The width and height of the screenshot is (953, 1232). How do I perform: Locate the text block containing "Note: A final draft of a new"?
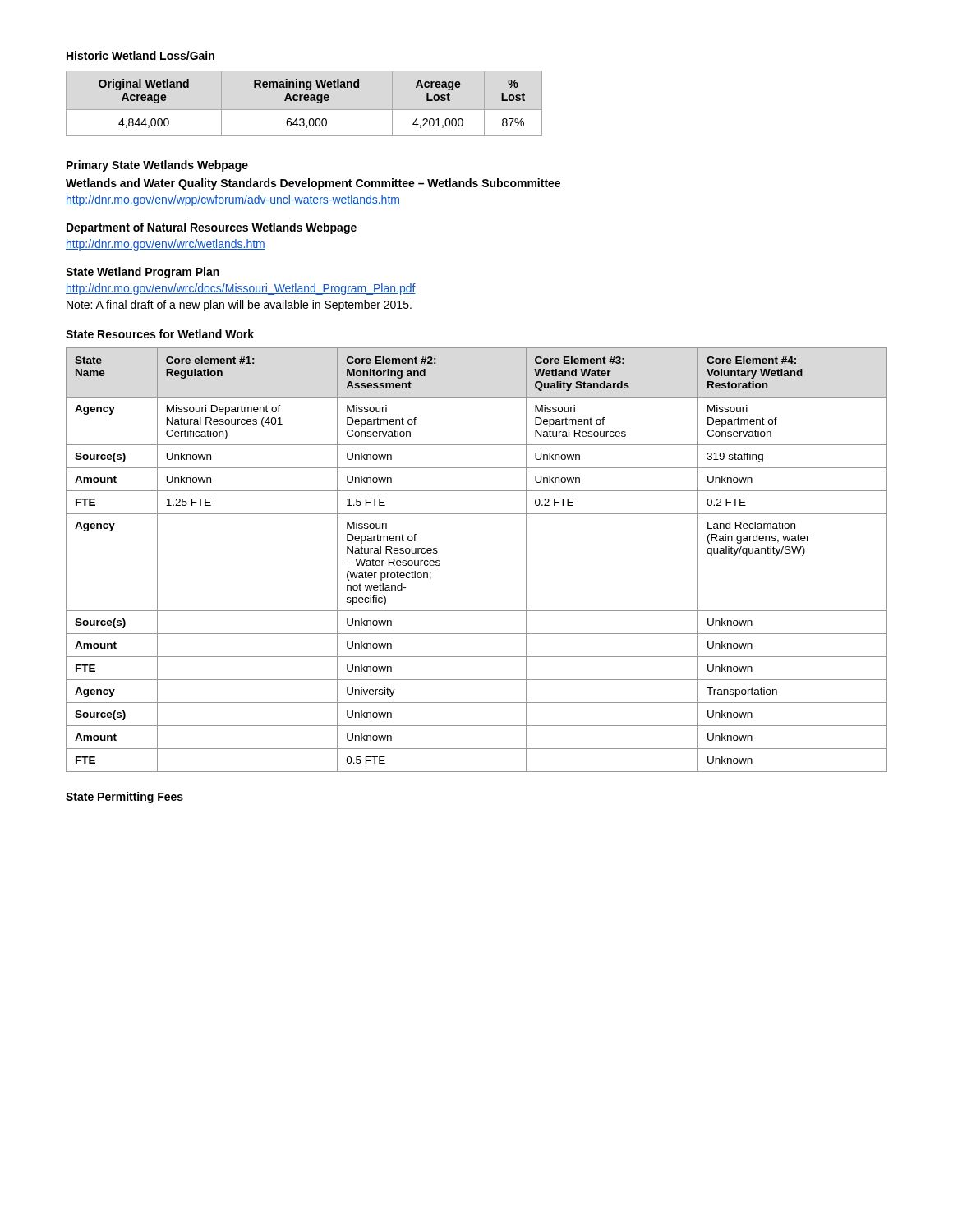[239, 305]
